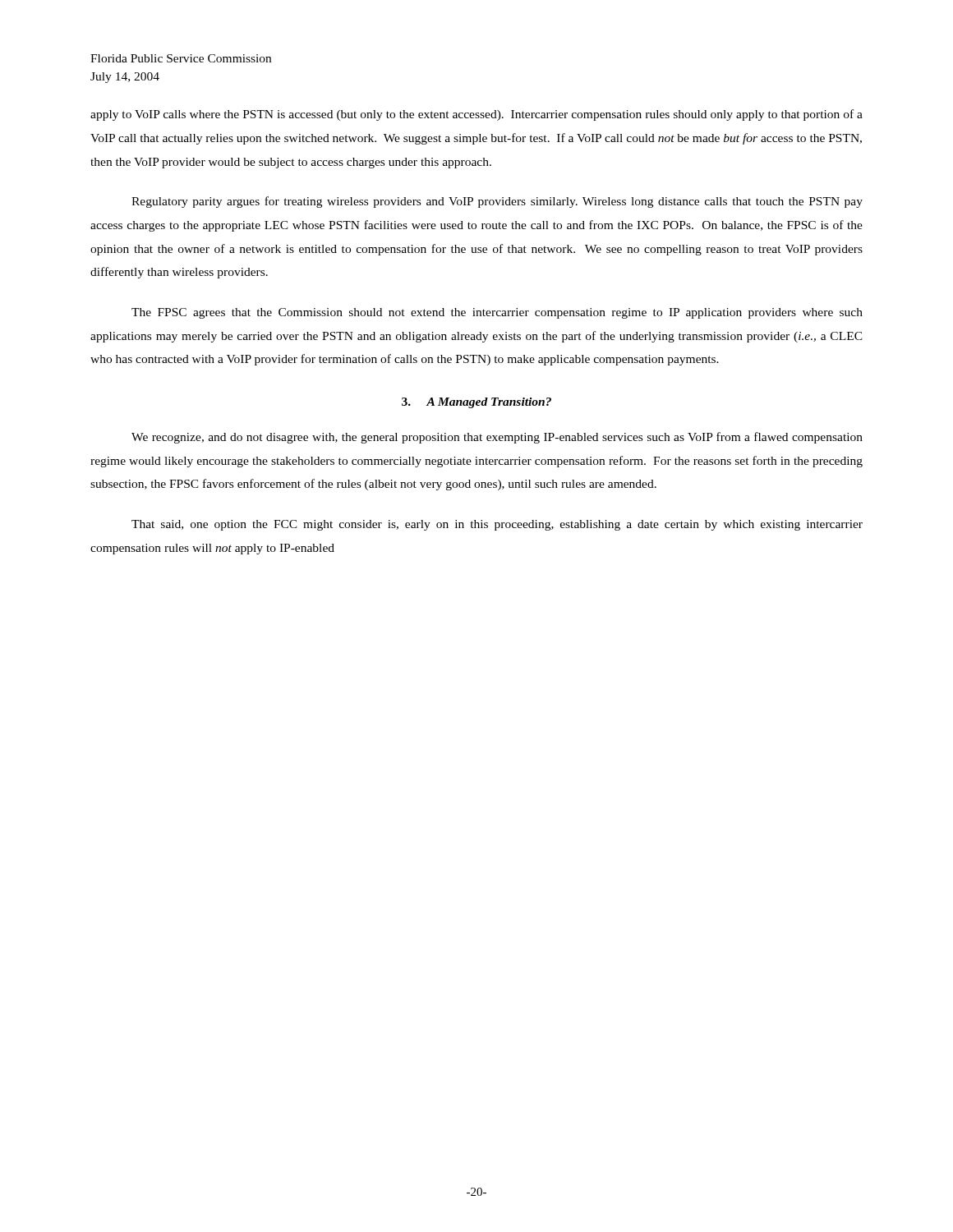Select the text block with the text "Regulatory parity argues for treating"
Image resolution: width=953 pixels, height=1232 pixels.
coord(476,236)
